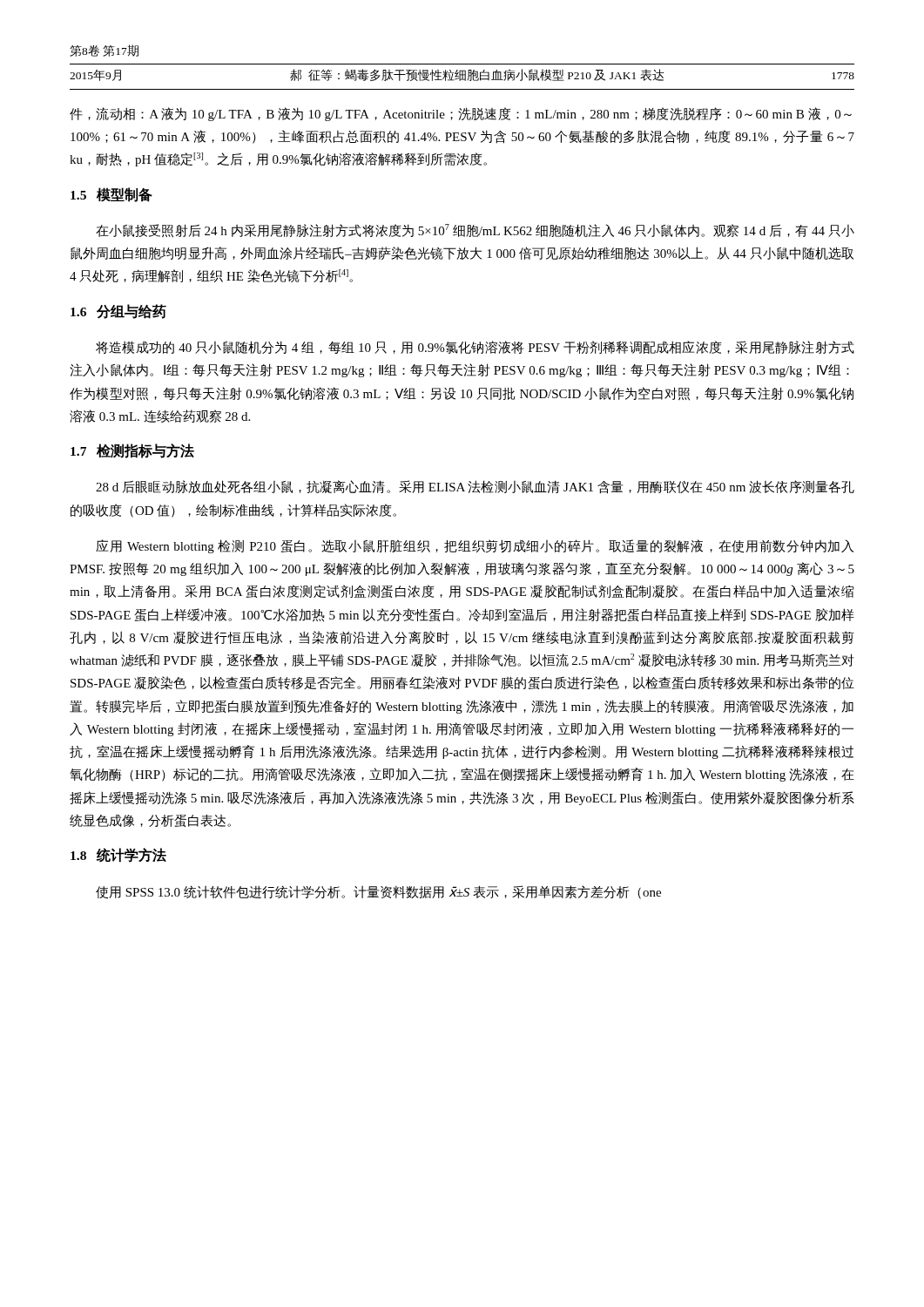Point to the block beginning "应用 Western blotting 检测 P210 蛋白。选取小鼠肝脏组织，把组织剪切成细小的碎片。取适量的裂解液，在使用前数分钟内加入 PMSF."
This screenshot has width=924, height=1307.
tap(462, 684)
